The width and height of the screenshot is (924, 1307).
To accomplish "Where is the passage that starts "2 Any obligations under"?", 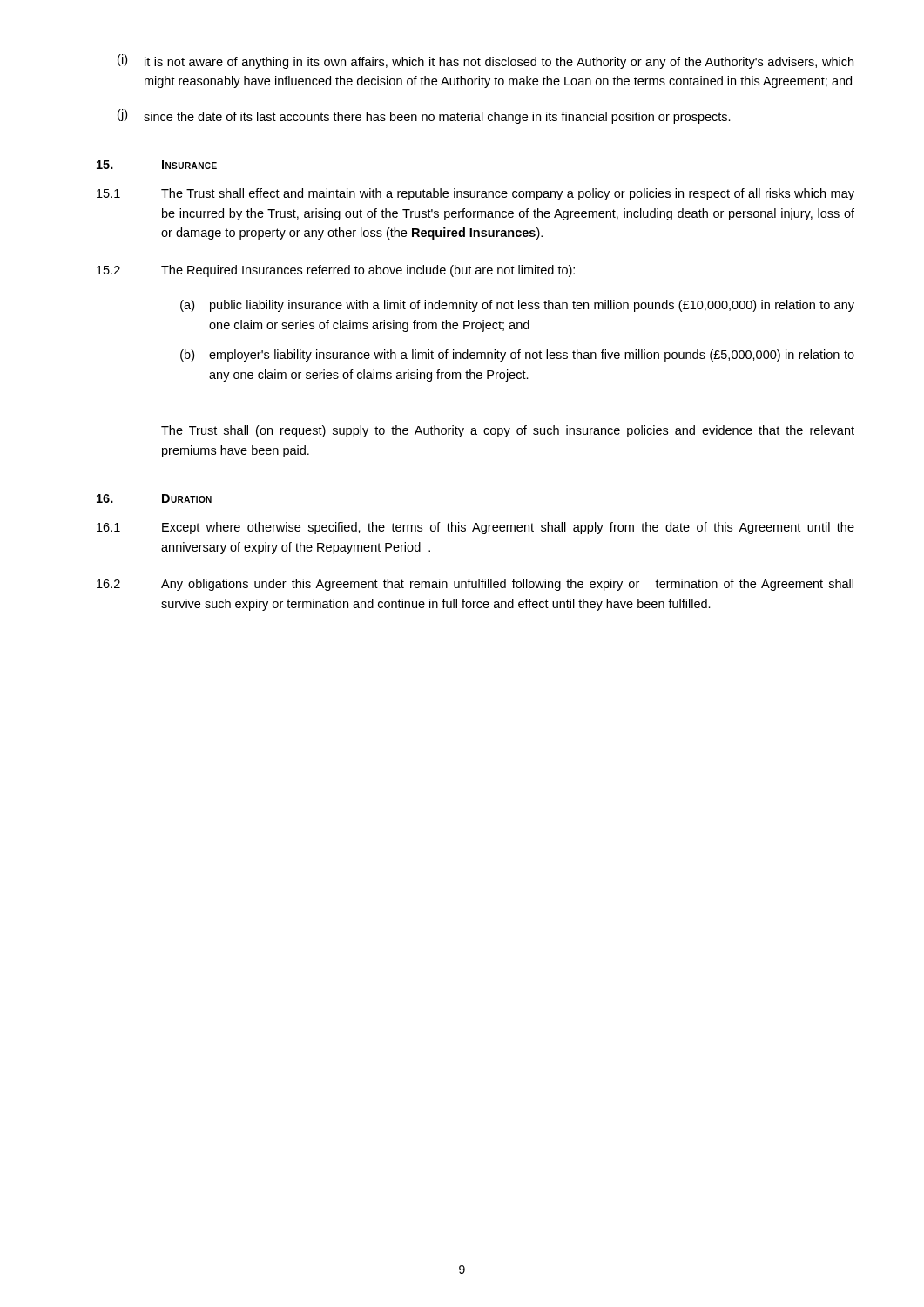I will point(475,594).
